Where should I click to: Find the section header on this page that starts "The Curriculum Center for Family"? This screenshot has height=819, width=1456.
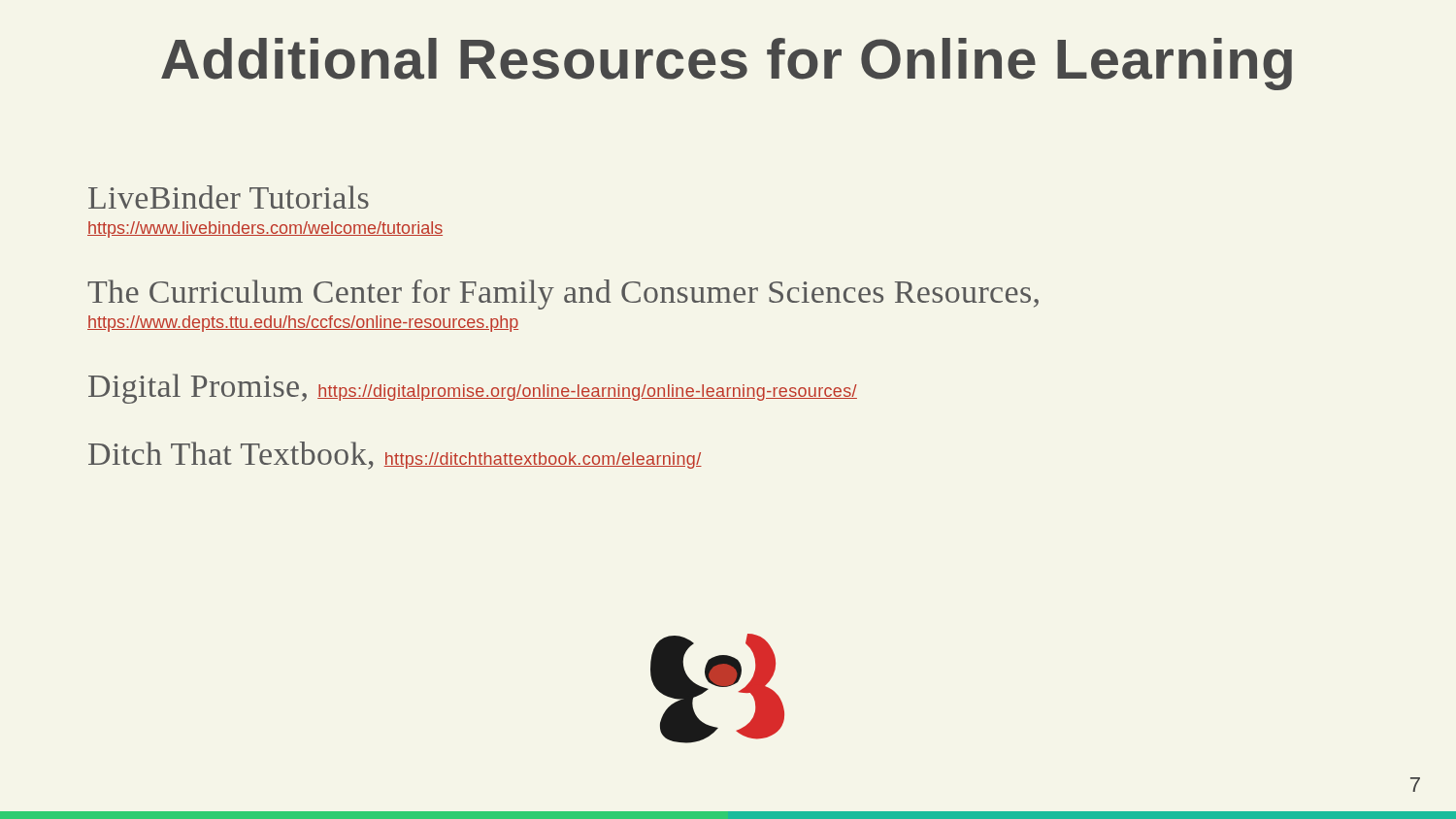click(x=564, y=292)
